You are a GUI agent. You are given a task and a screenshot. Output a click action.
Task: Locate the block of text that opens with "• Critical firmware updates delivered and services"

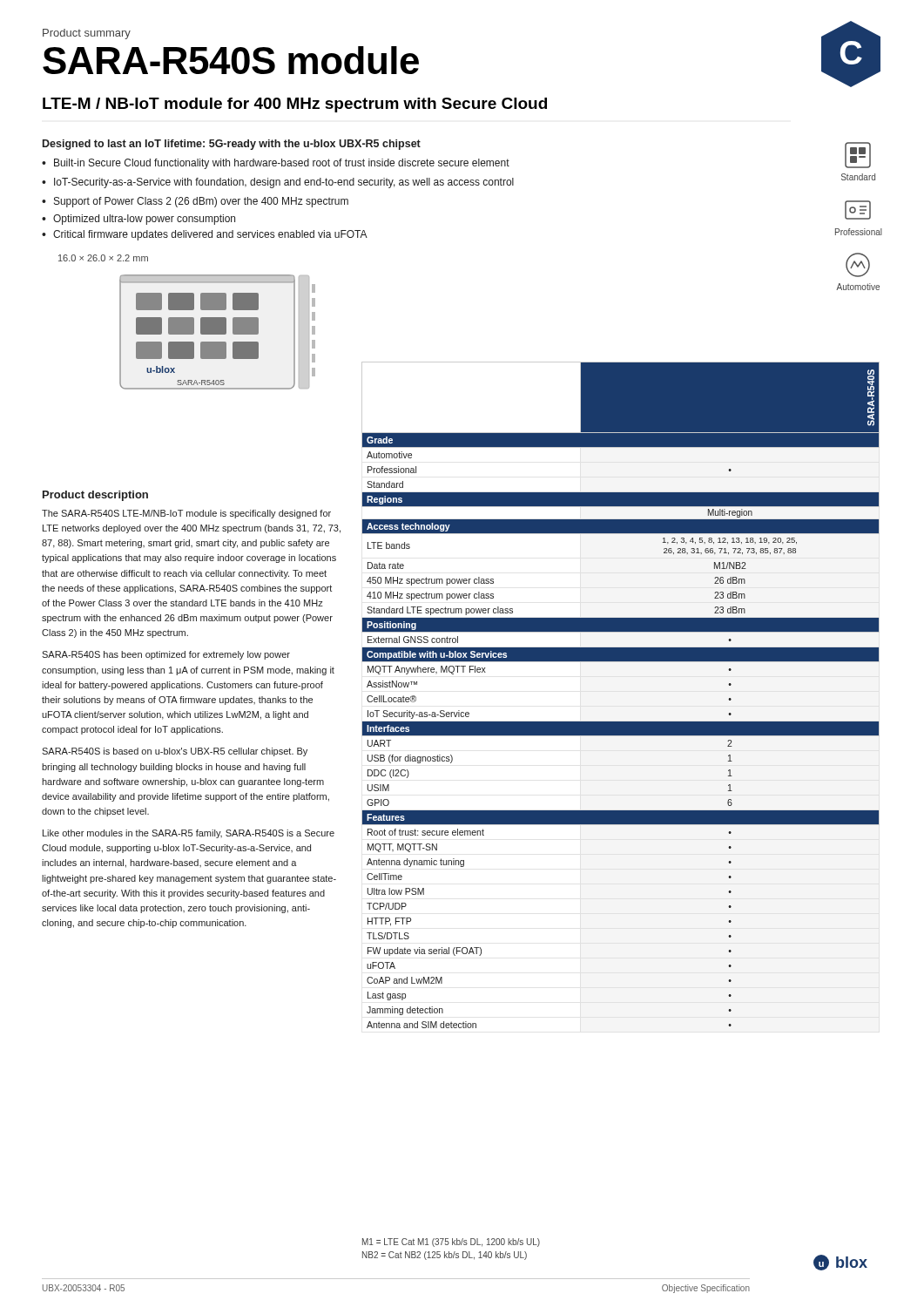tap(204, 235)
